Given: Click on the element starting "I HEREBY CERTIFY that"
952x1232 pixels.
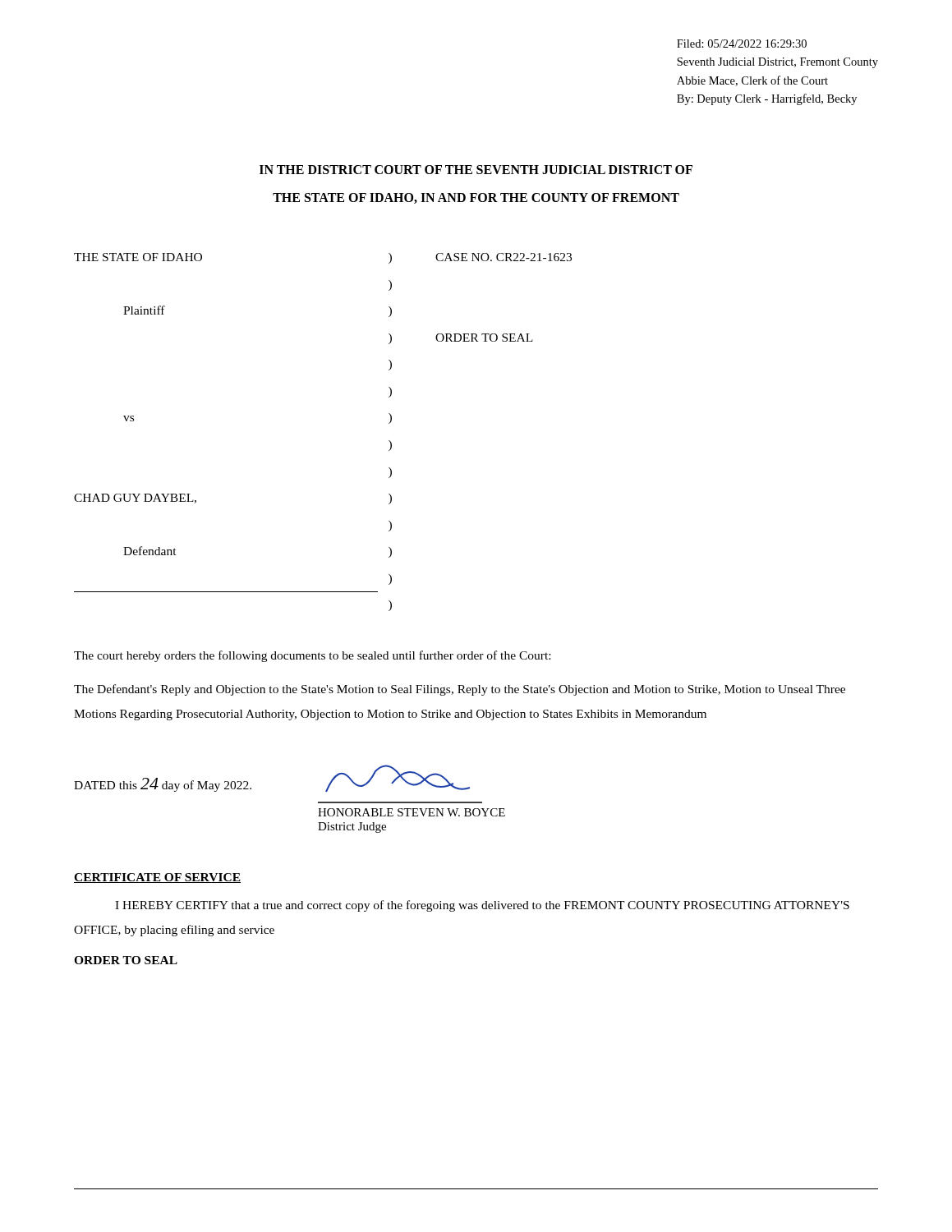Looking at the screenshot, I should click(x=462, y=917).
